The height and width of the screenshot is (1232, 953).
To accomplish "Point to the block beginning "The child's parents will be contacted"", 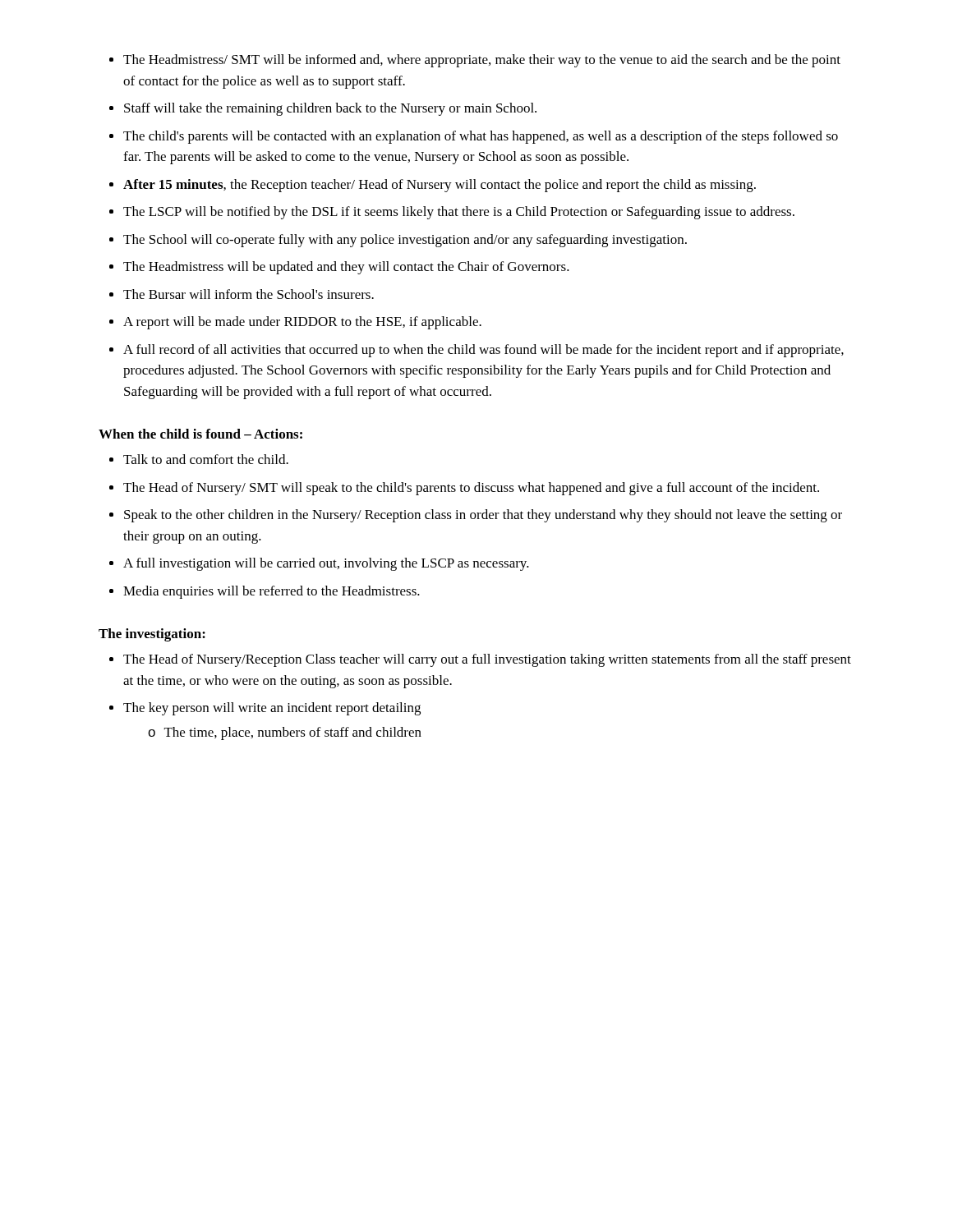I will tap(489, 146).
